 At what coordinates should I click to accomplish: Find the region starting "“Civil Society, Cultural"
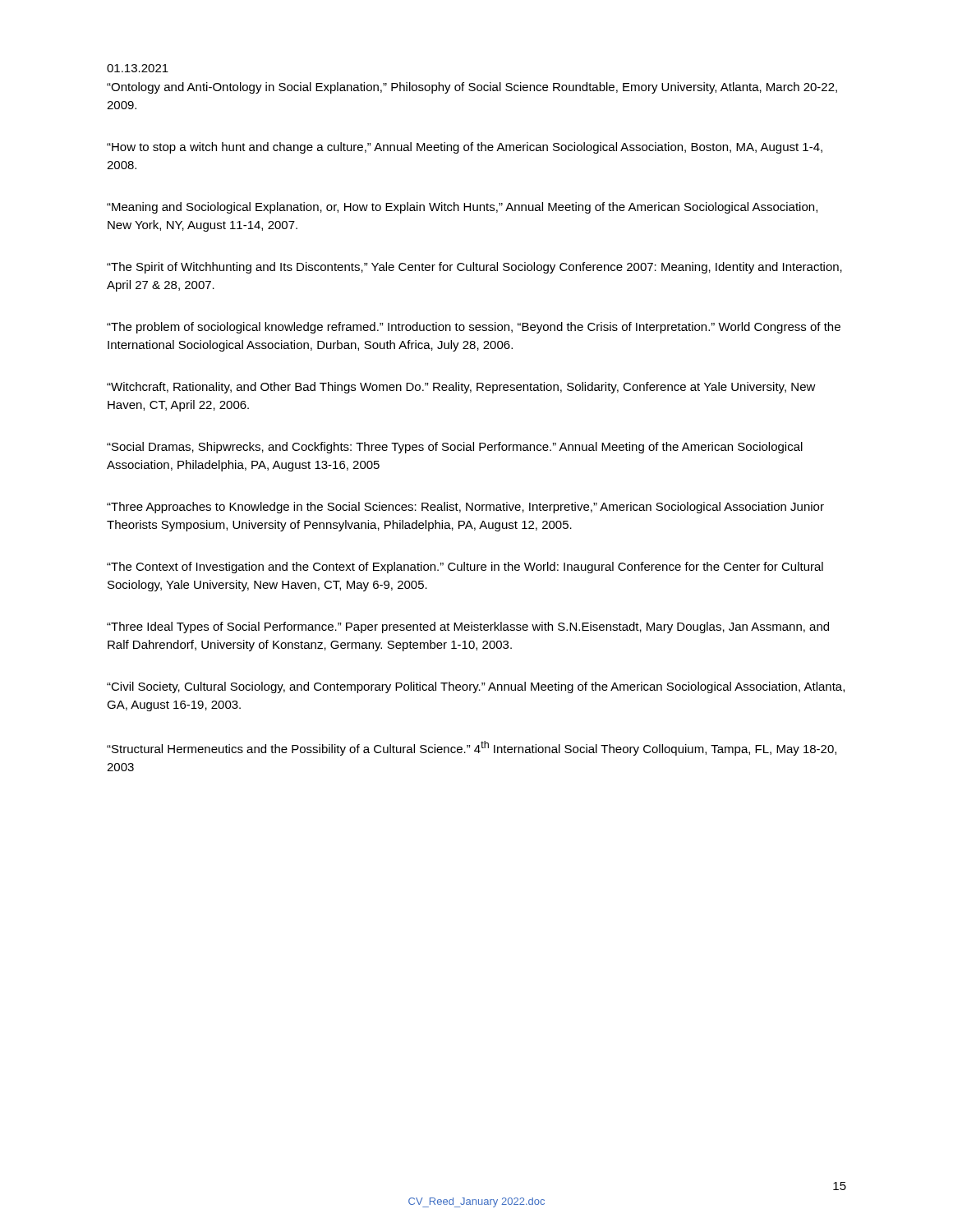(476, 695)
